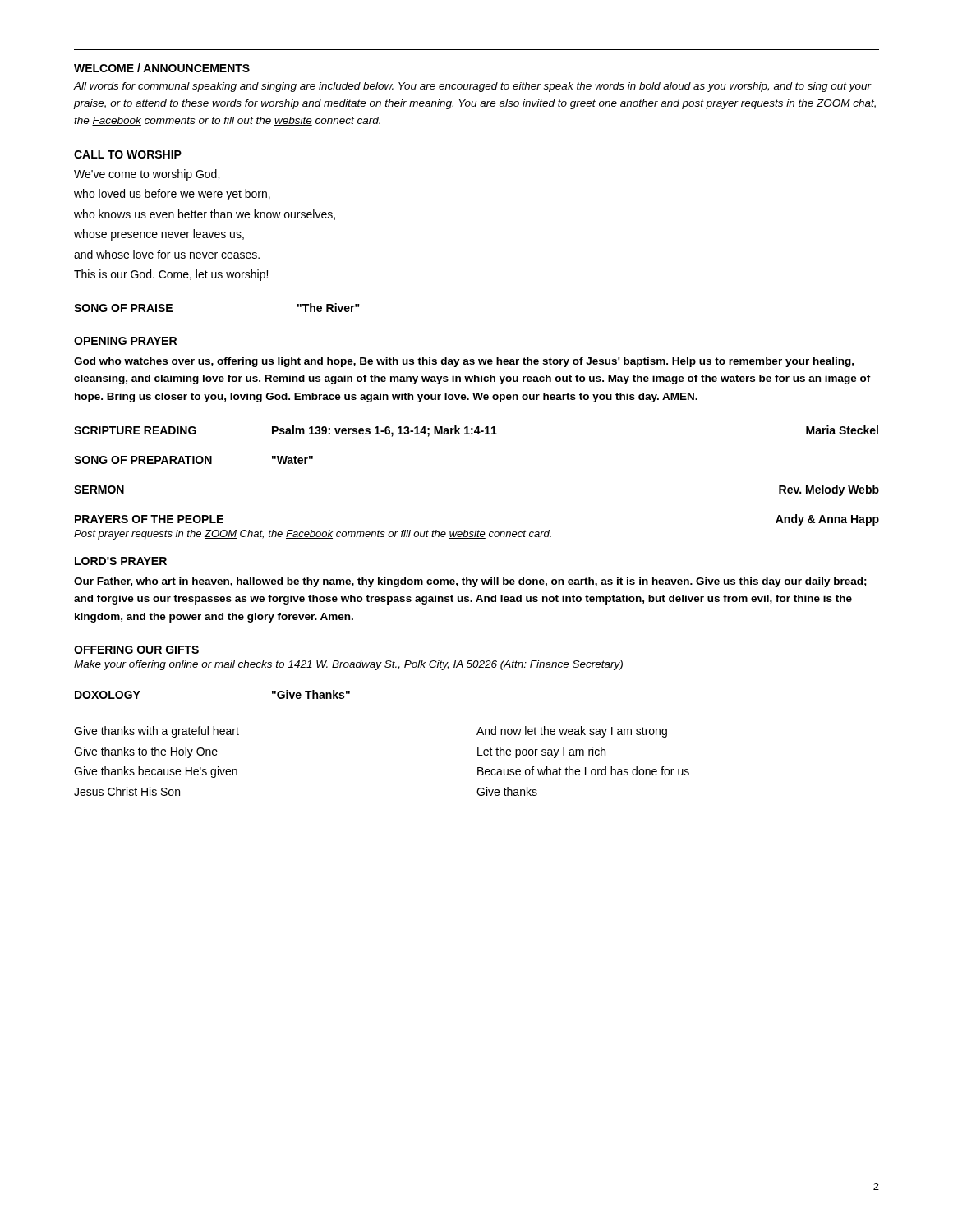Find the block on this page that starts "We've come to worship God, who"

click(x=205, y=224)
